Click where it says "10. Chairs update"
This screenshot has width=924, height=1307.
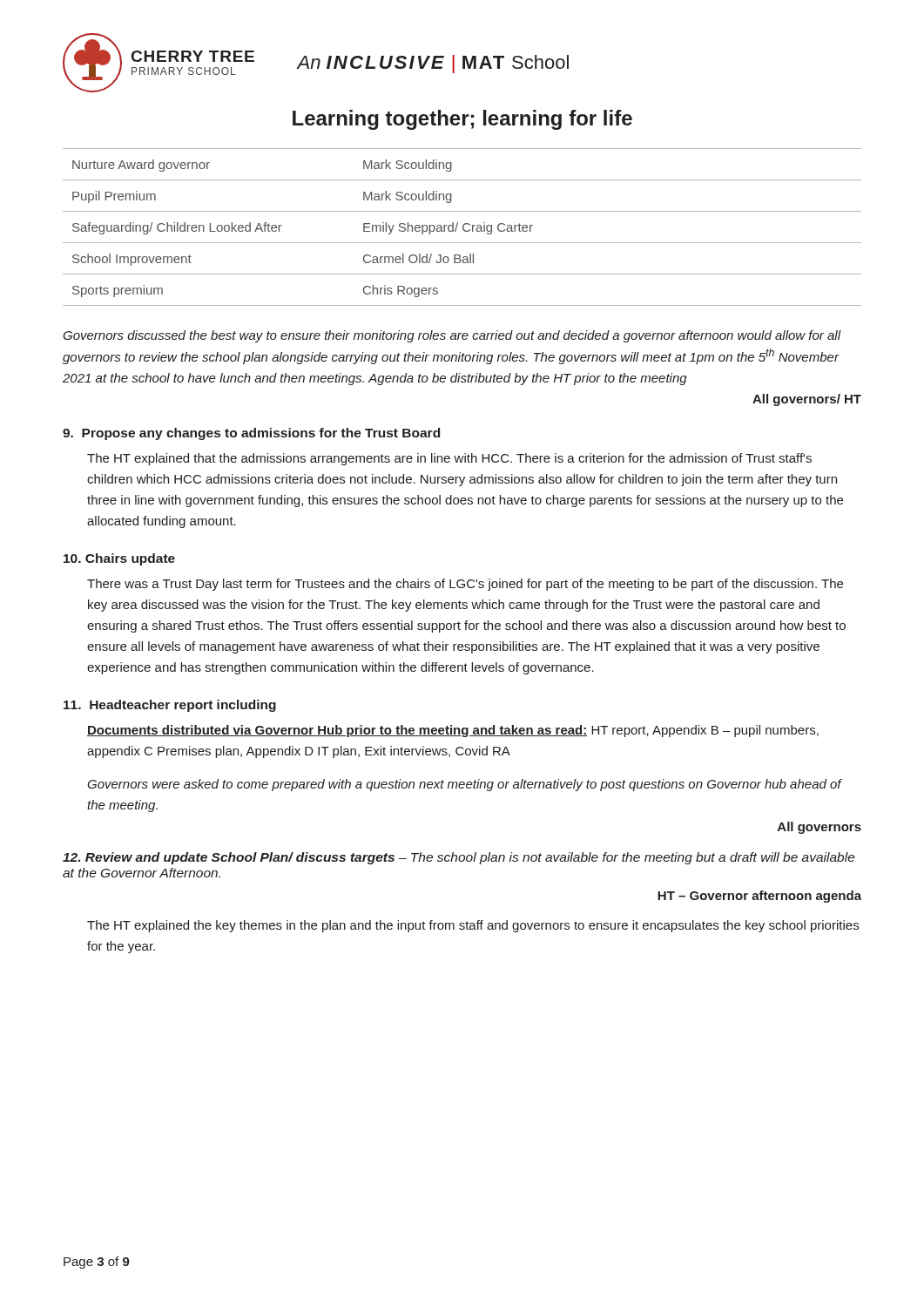[119, 558]
